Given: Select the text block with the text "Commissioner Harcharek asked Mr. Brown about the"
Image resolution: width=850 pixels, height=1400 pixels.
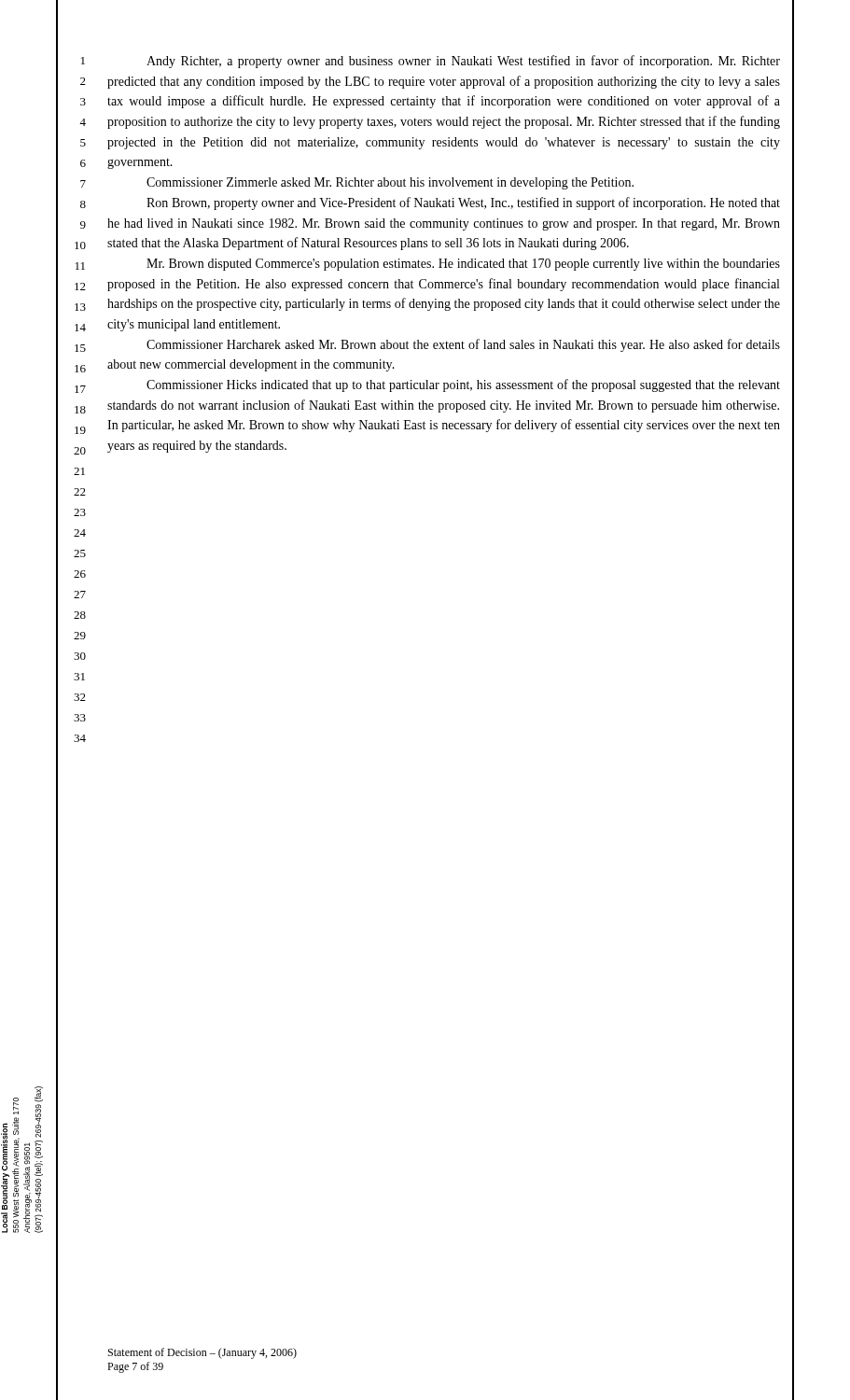Looking at the screenshot, I should [x=444, y=355].
